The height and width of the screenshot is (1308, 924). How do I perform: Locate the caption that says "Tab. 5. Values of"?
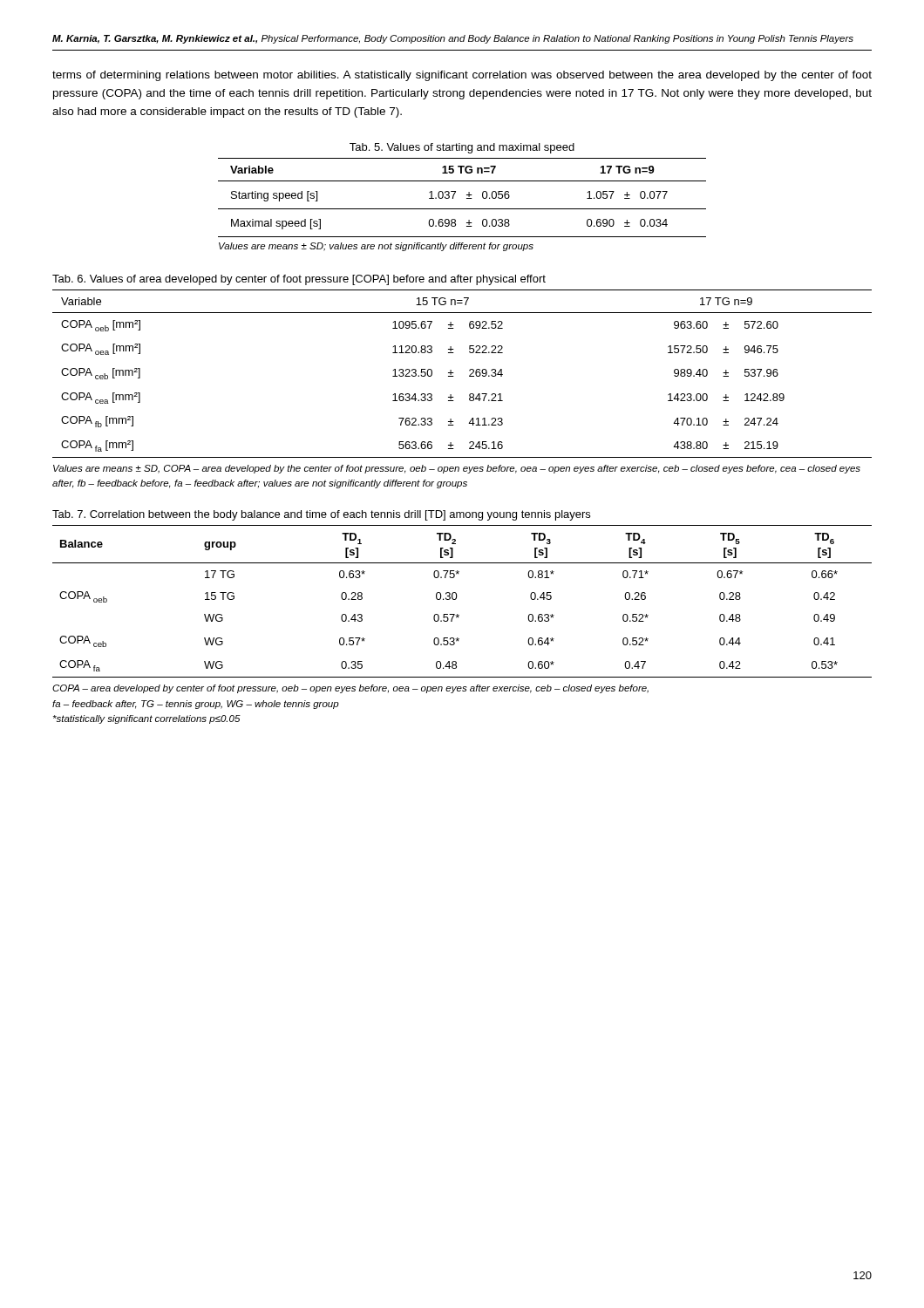[x=462, y=147]
